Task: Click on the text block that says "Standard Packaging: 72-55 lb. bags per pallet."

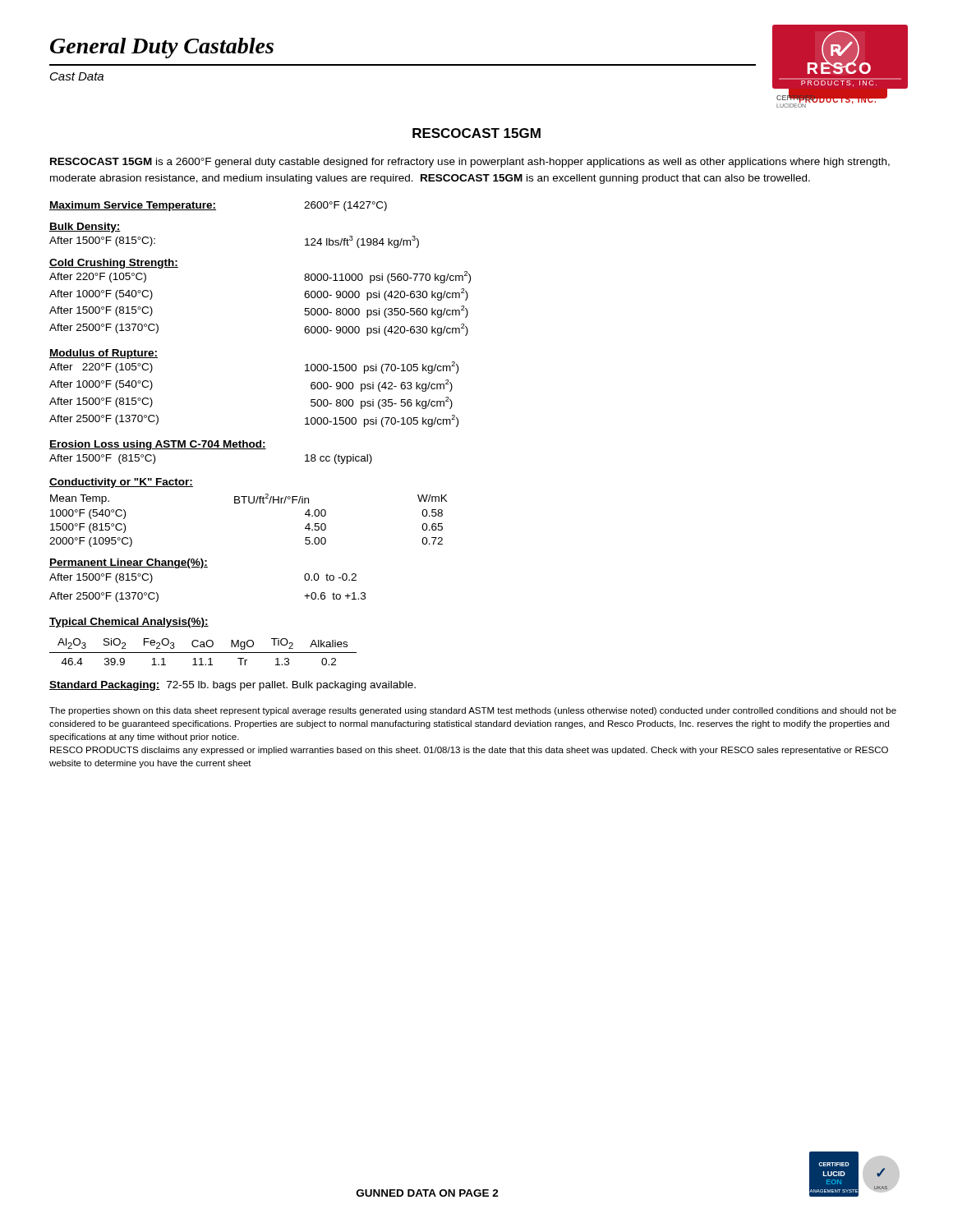Action: 233,685
